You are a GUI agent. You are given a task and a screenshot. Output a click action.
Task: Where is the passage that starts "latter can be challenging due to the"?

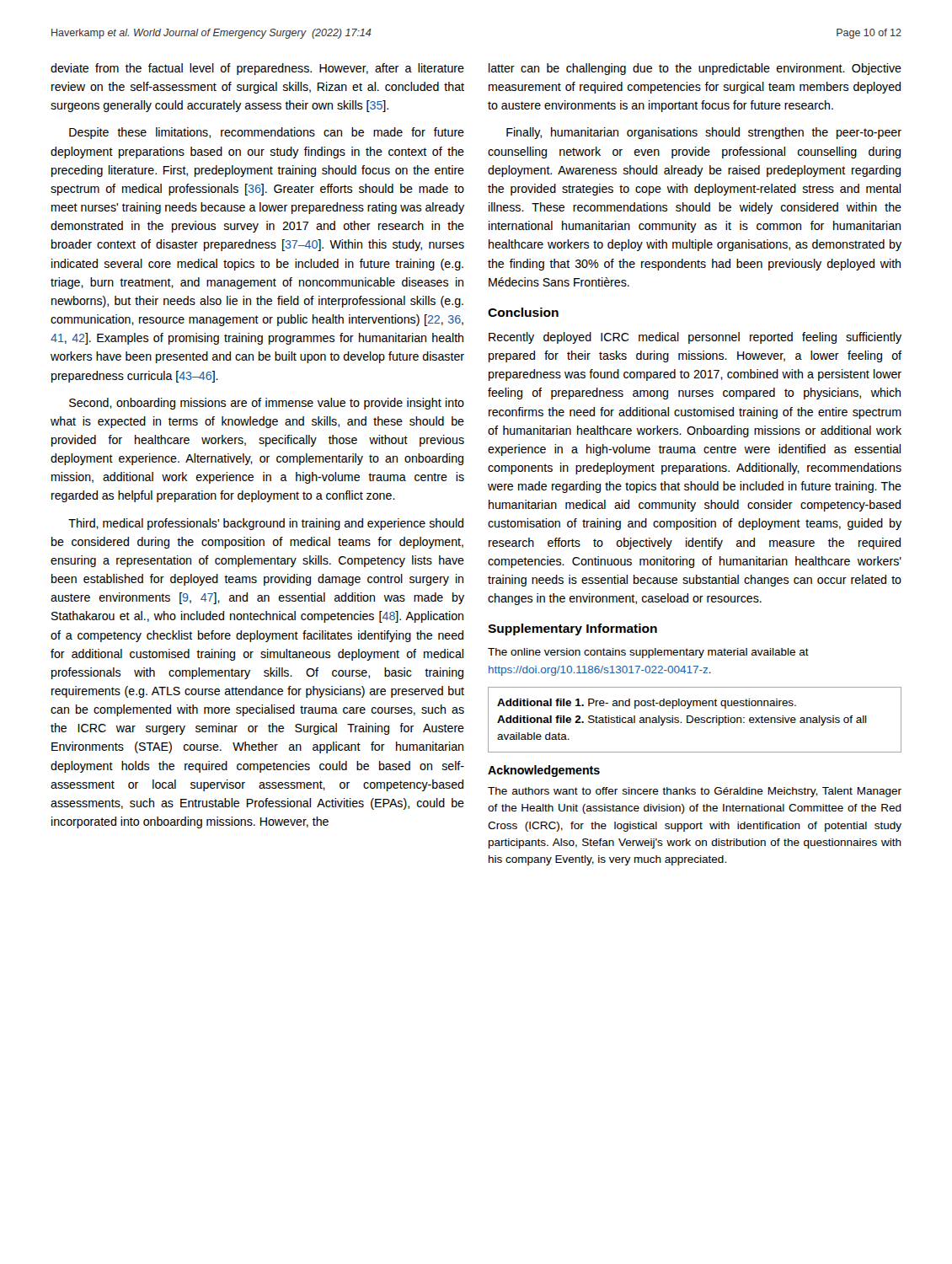[x=695, y=175]
